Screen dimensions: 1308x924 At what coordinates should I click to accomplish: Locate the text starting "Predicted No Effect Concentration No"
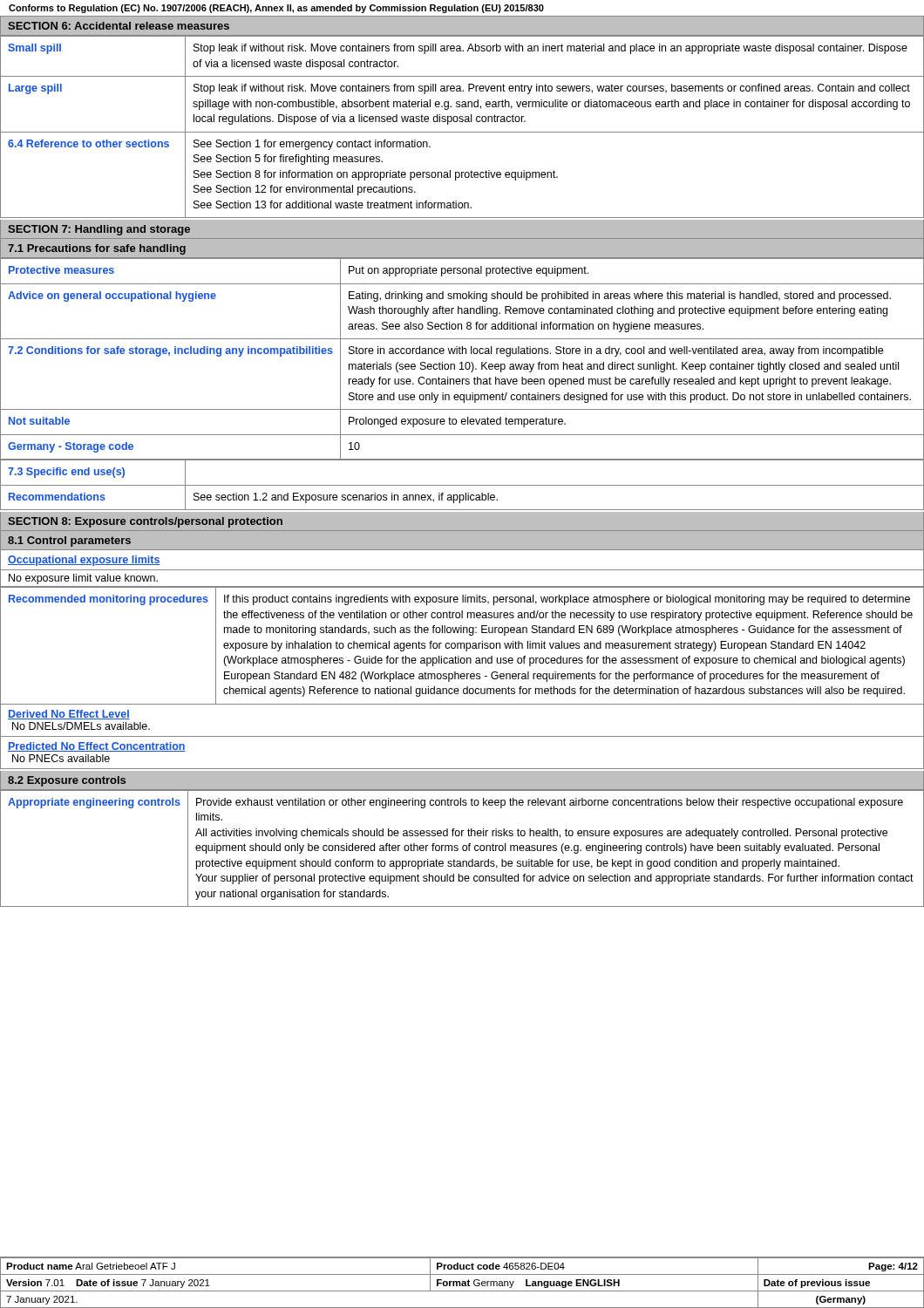coord(97,747)
